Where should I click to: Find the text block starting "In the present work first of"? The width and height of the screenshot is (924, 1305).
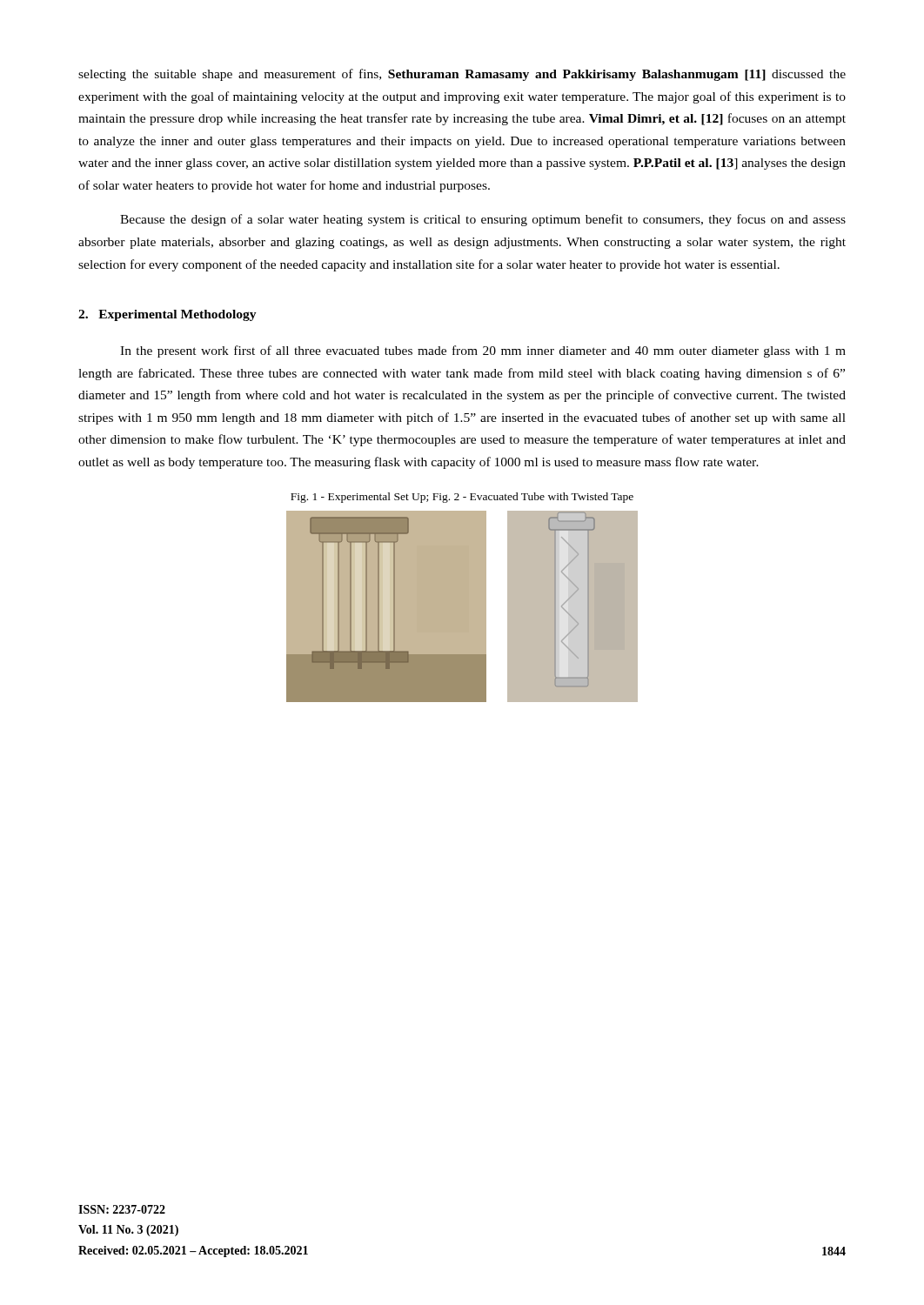462,406
